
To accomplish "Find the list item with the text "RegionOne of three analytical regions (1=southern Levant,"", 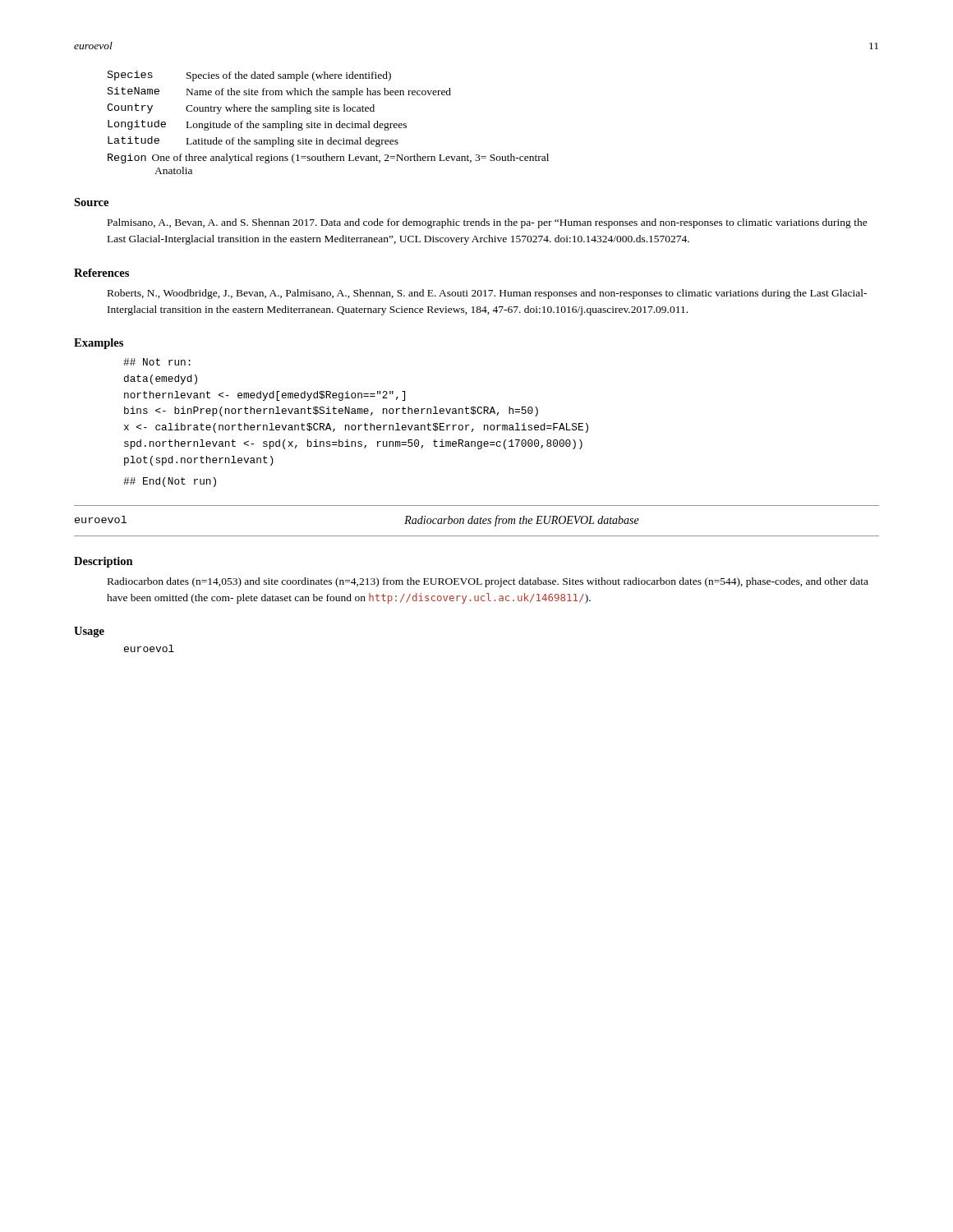I will (493, 164).
